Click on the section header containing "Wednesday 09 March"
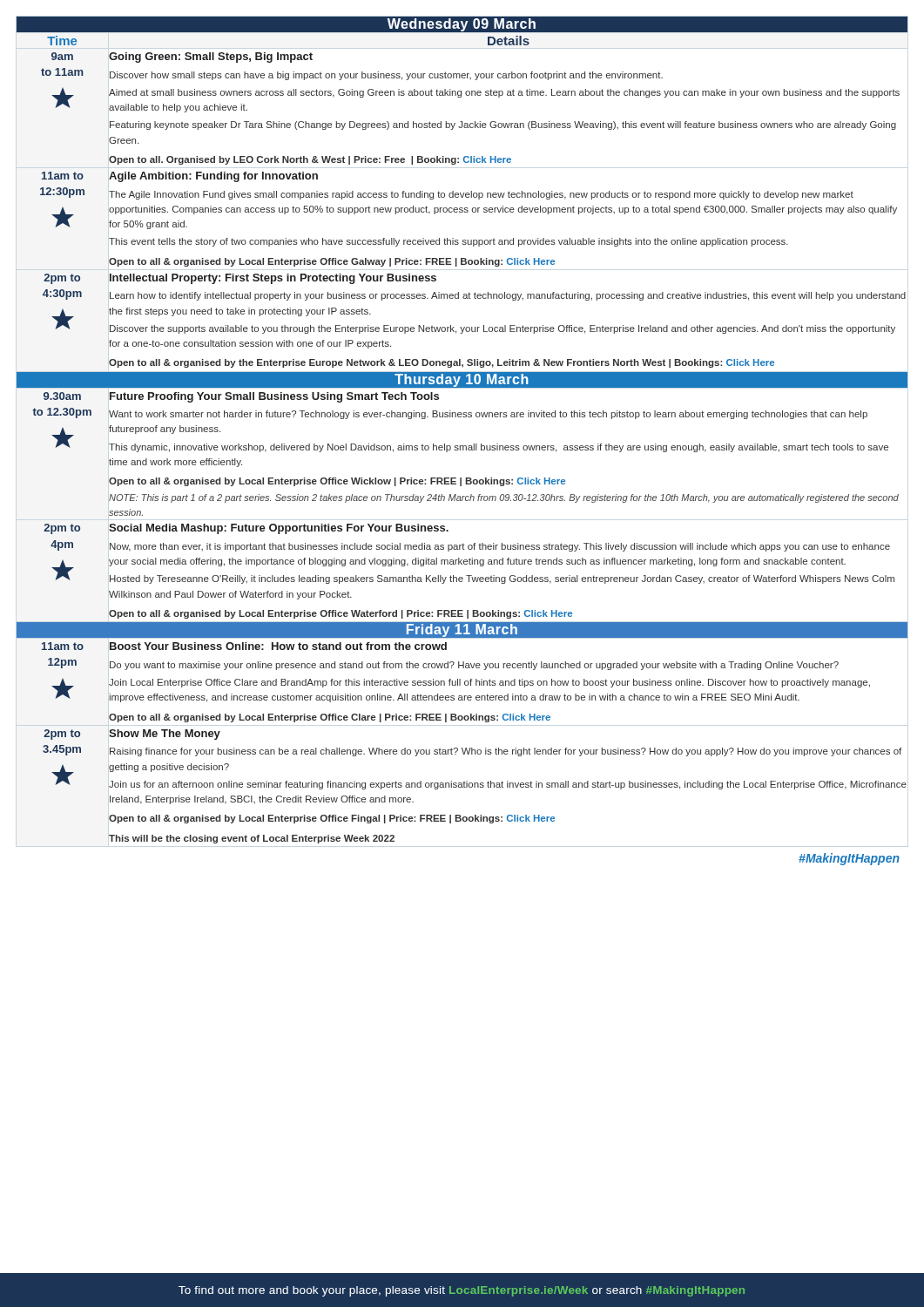The width and height of the screenshot is (924, 1307). pos(462,24)
